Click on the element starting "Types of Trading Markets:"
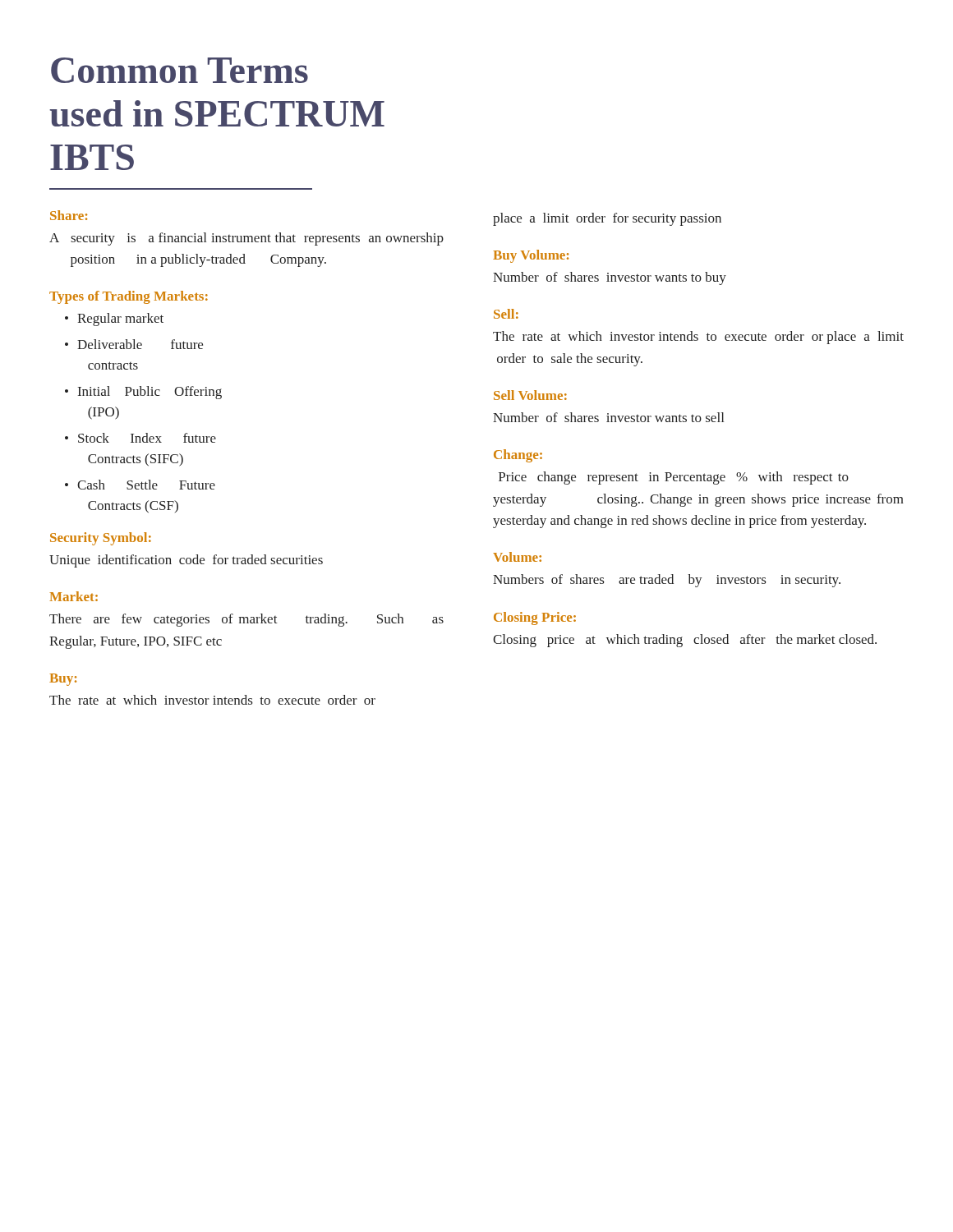Image resolution: width=953 pixels, height=1232 pixels. click(x=129, y=297)
